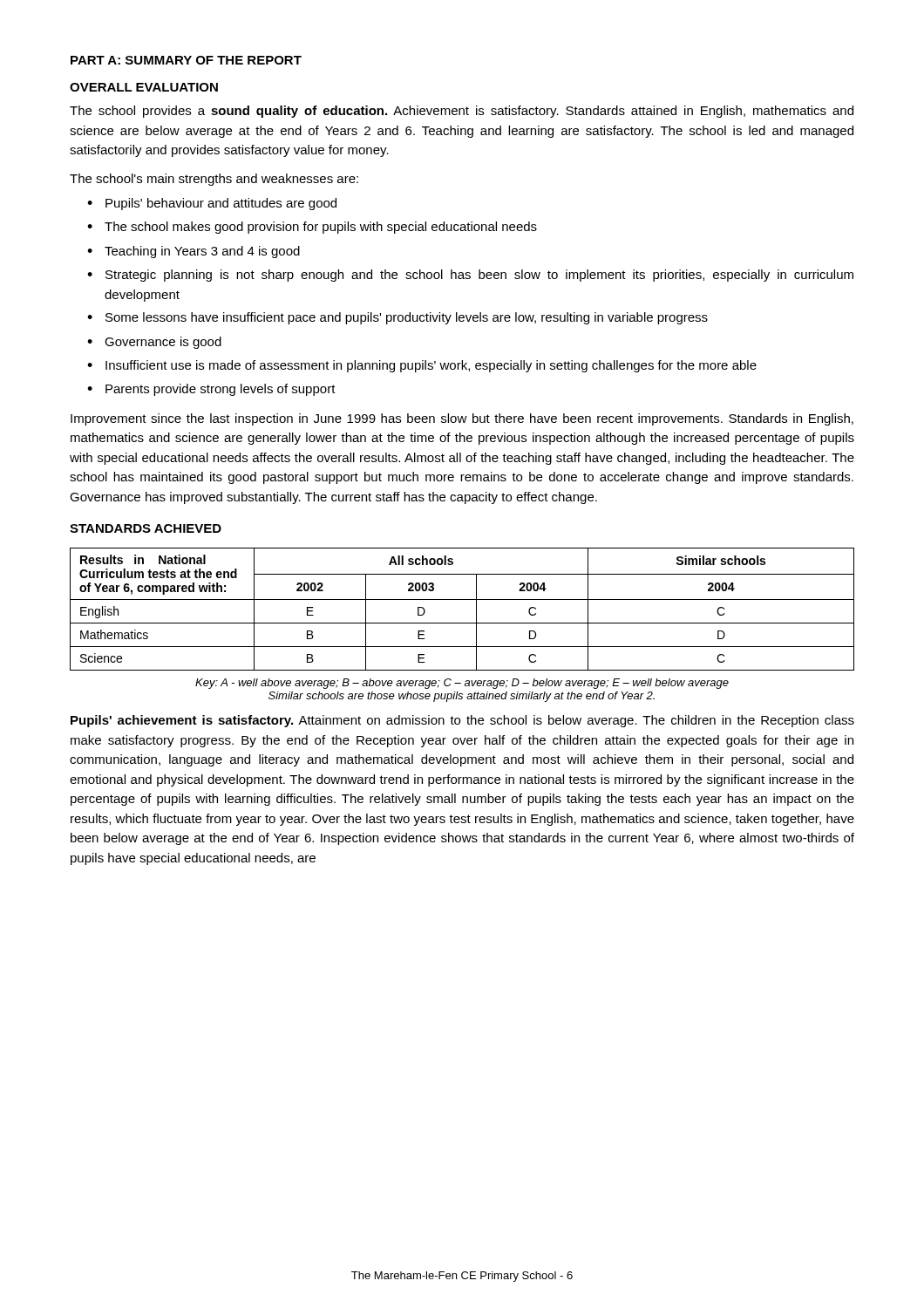Locate the region starting "• The school makes good"
This screenshot has width=924, height=1308.
(x=471, y=228)
